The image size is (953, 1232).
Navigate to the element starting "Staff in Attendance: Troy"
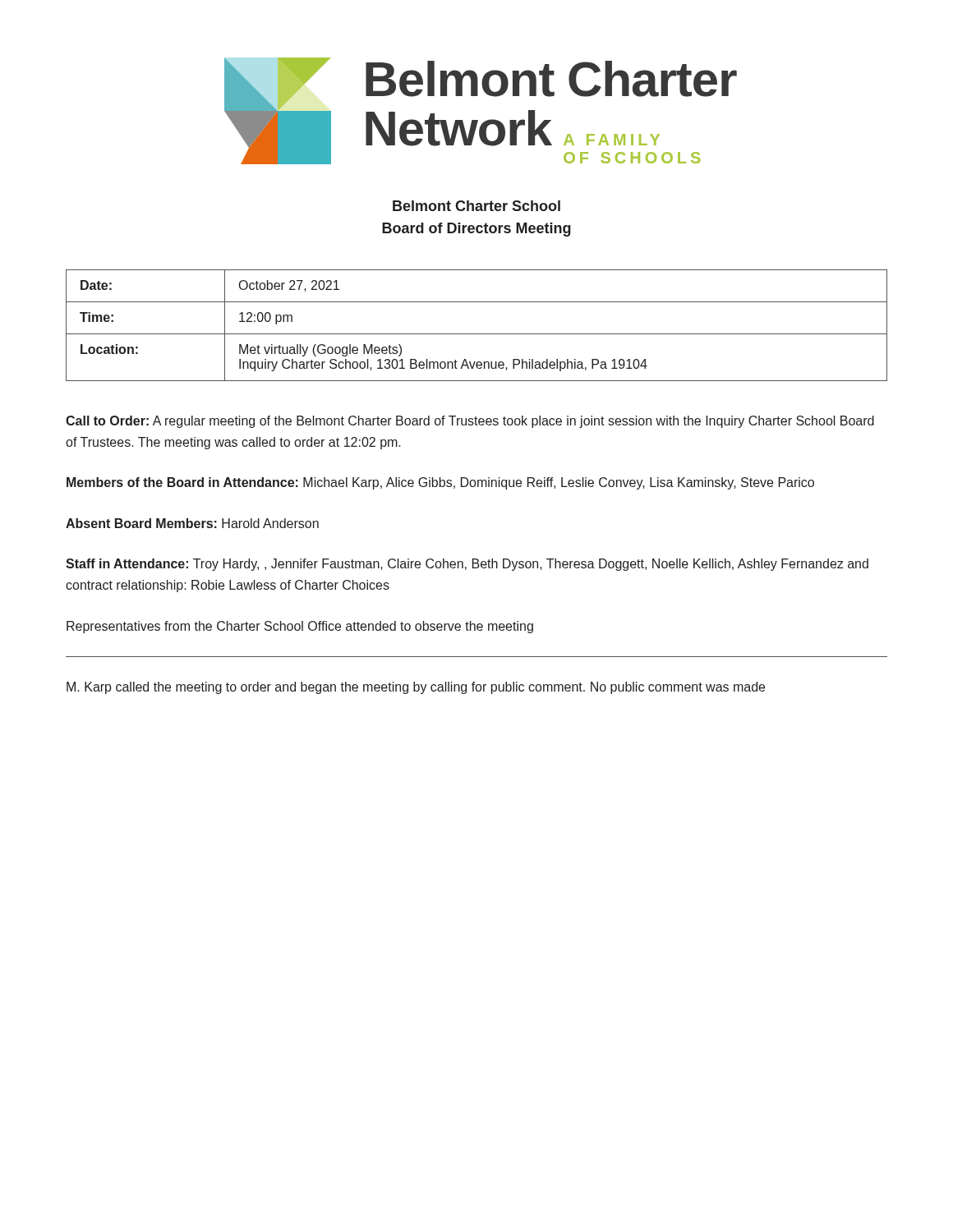476,575
